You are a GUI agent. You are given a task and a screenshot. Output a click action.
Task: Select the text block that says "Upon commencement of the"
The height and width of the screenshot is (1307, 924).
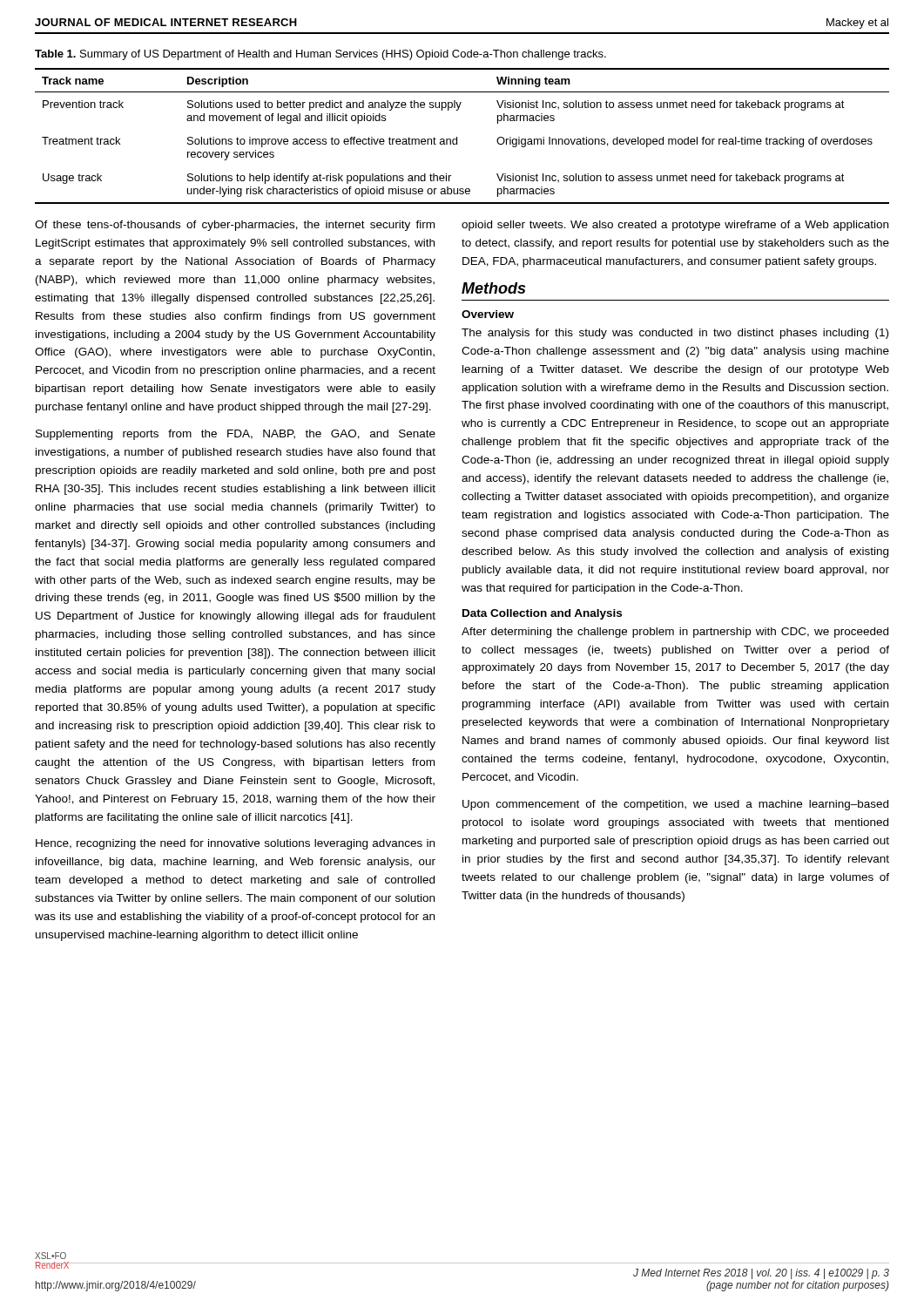tap(675, 850)
